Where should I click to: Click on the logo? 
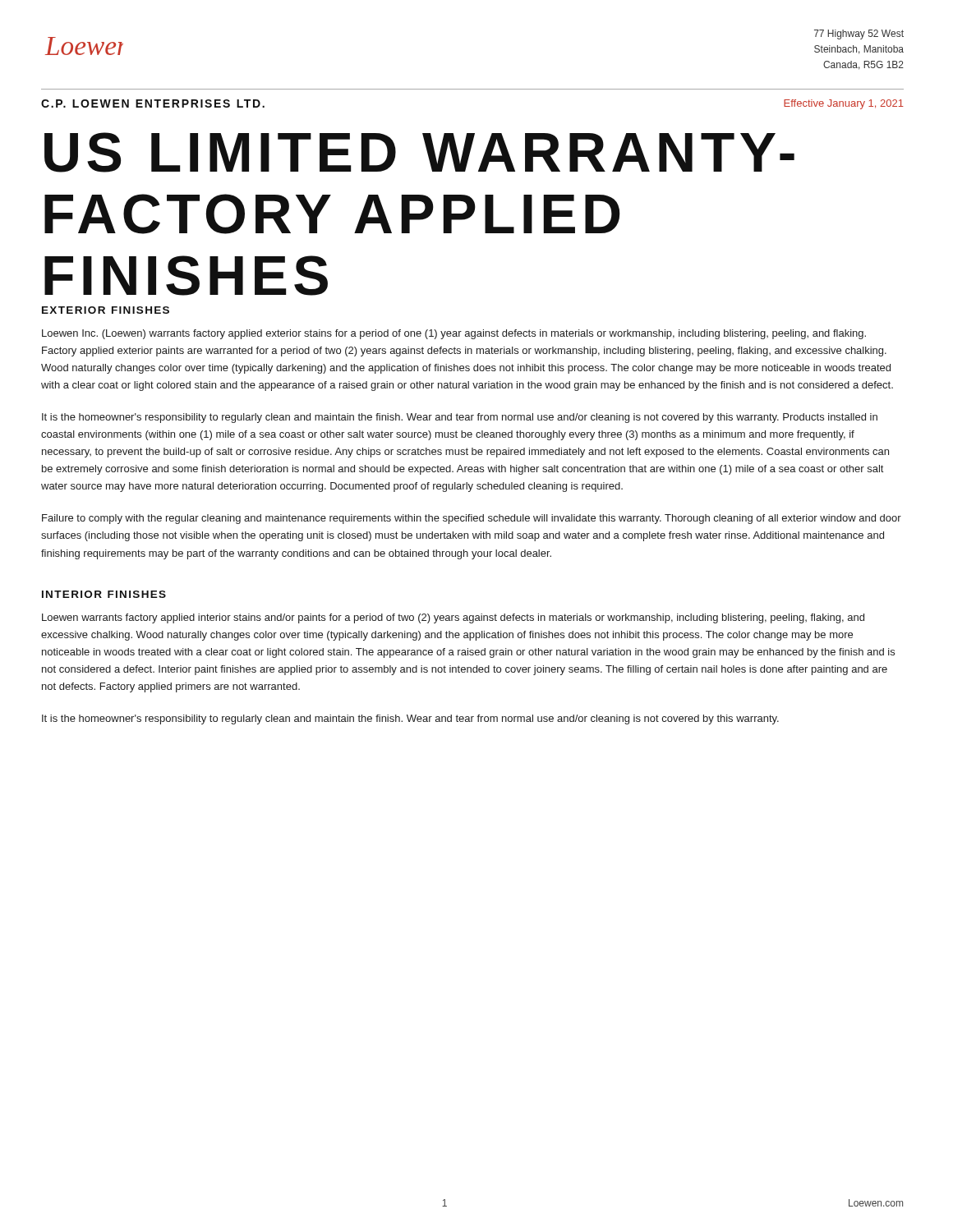point(86,47)
